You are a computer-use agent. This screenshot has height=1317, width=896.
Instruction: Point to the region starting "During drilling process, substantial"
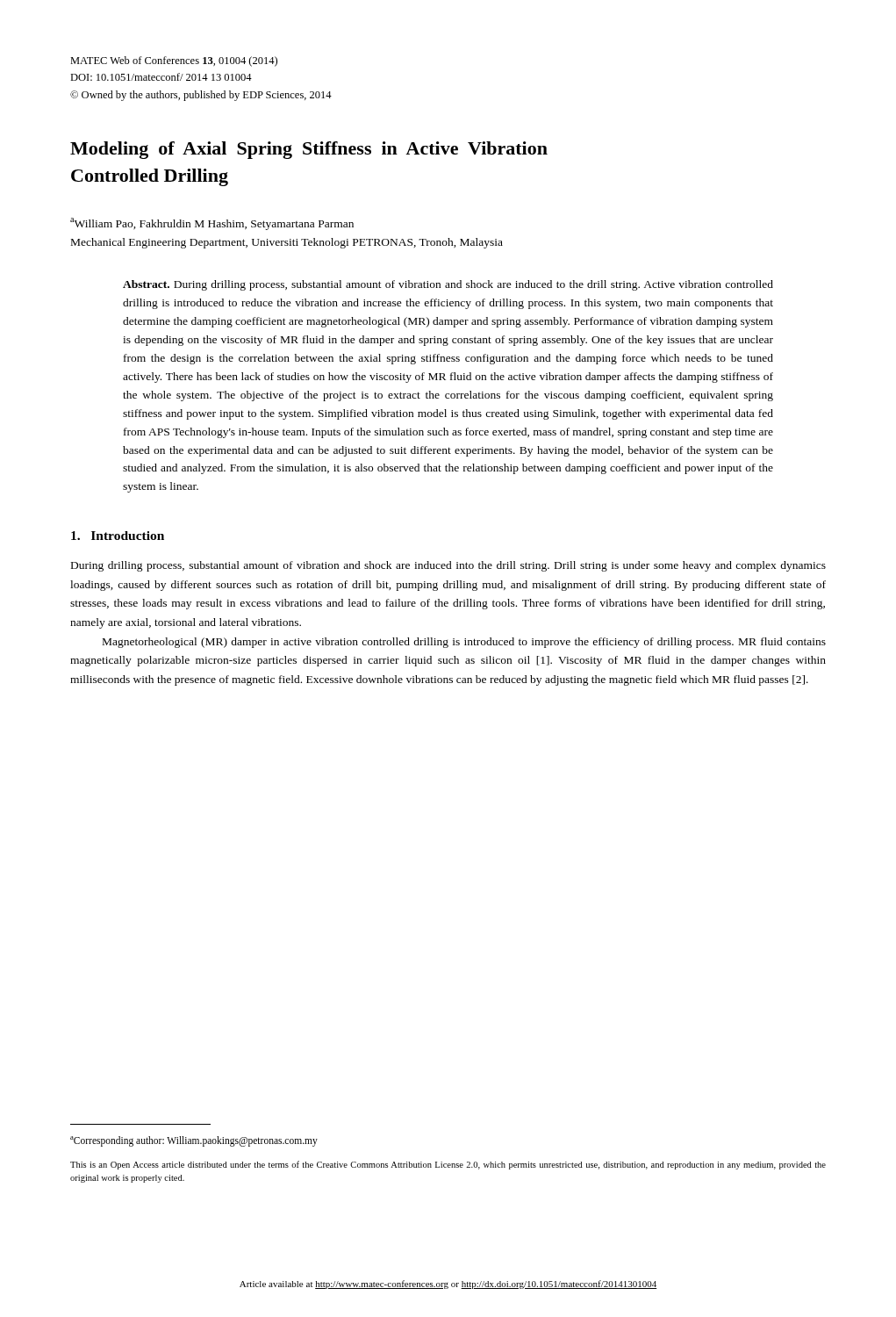pos(448,566)
